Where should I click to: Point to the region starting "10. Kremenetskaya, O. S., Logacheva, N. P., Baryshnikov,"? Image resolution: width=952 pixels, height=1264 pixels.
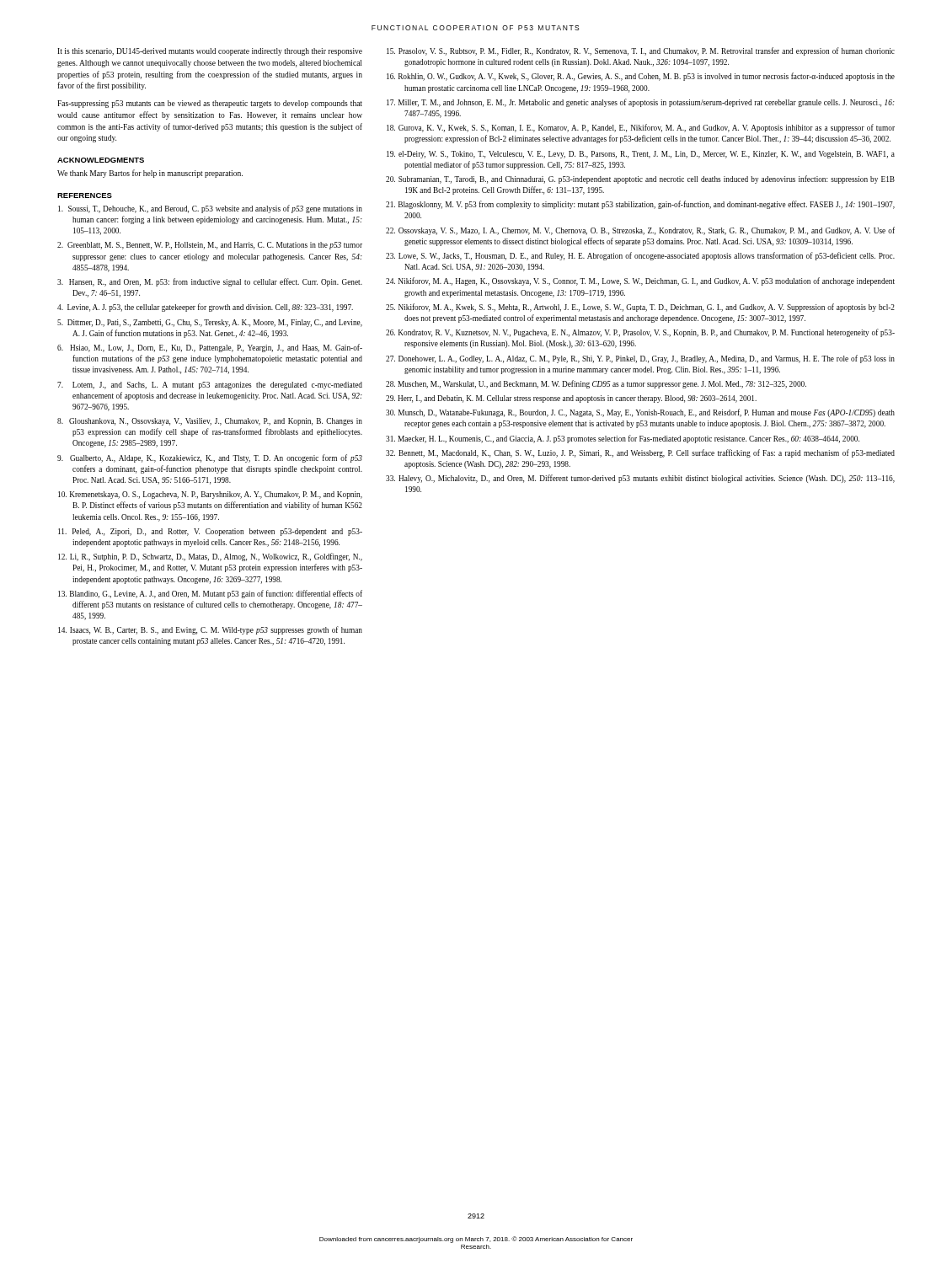click(x=210, y=506)
